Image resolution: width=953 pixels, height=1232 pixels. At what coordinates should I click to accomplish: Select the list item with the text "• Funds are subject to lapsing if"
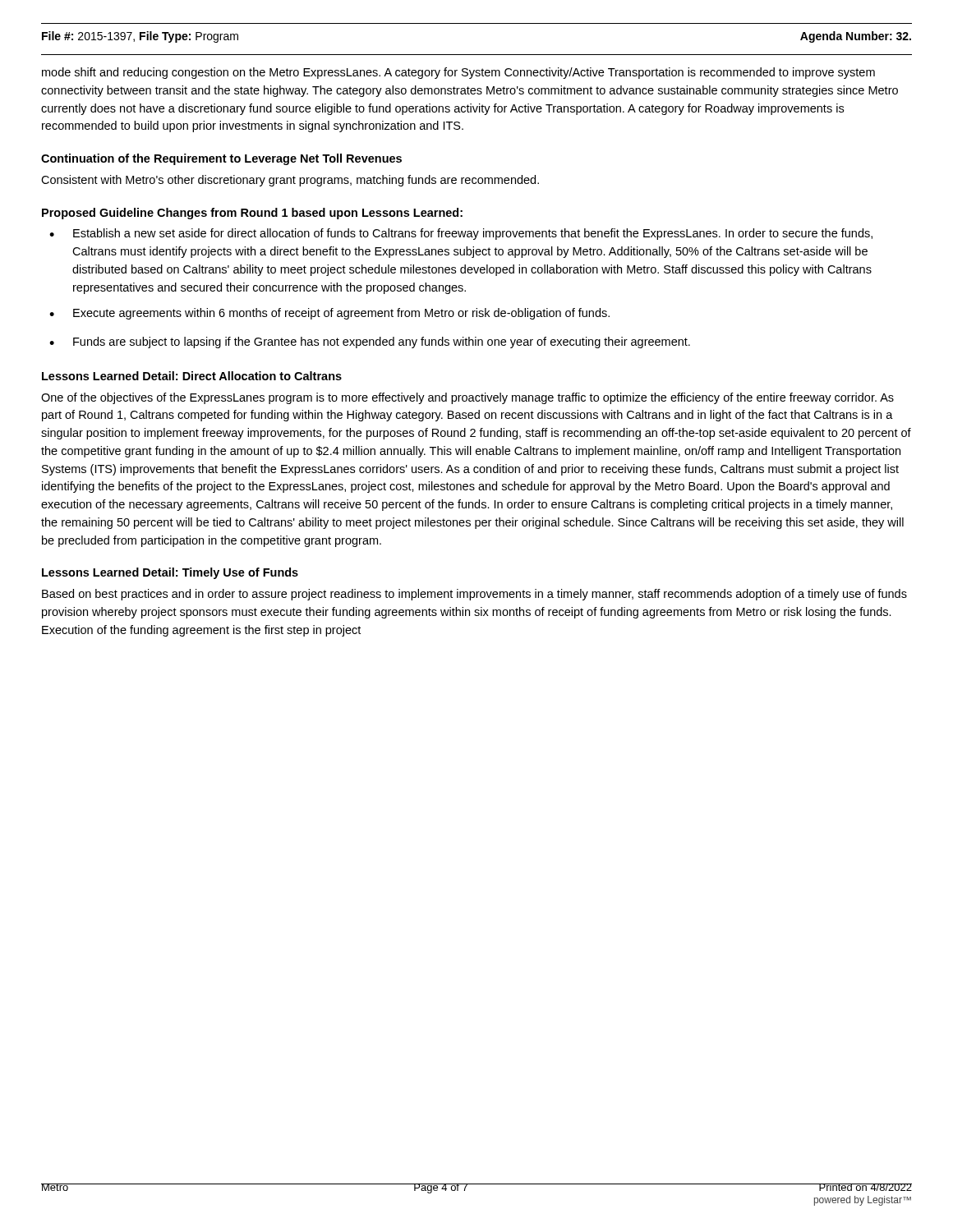[476, 343]
